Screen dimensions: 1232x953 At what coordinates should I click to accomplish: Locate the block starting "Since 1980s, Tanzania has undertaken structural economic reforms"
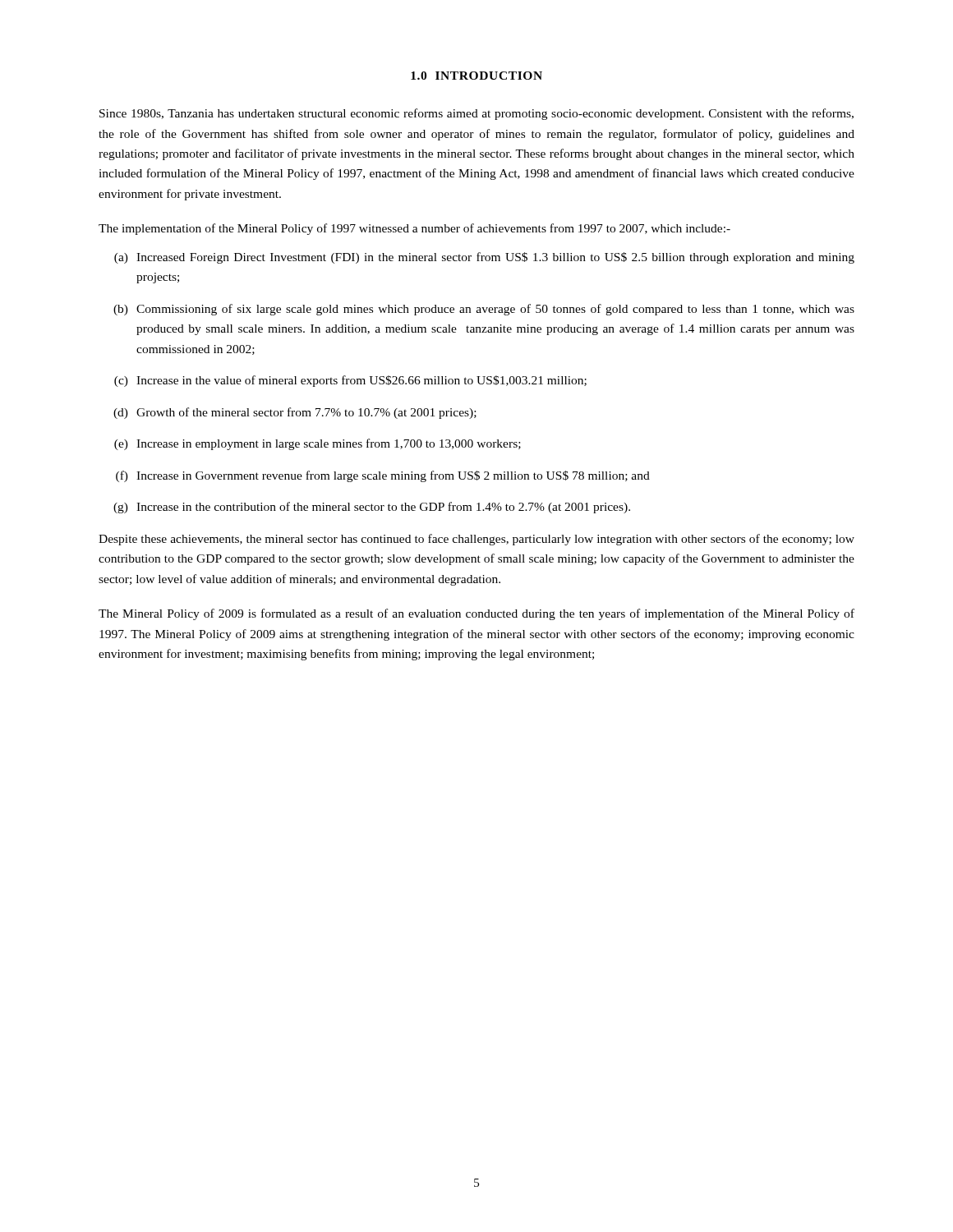(x=476, y=153)
